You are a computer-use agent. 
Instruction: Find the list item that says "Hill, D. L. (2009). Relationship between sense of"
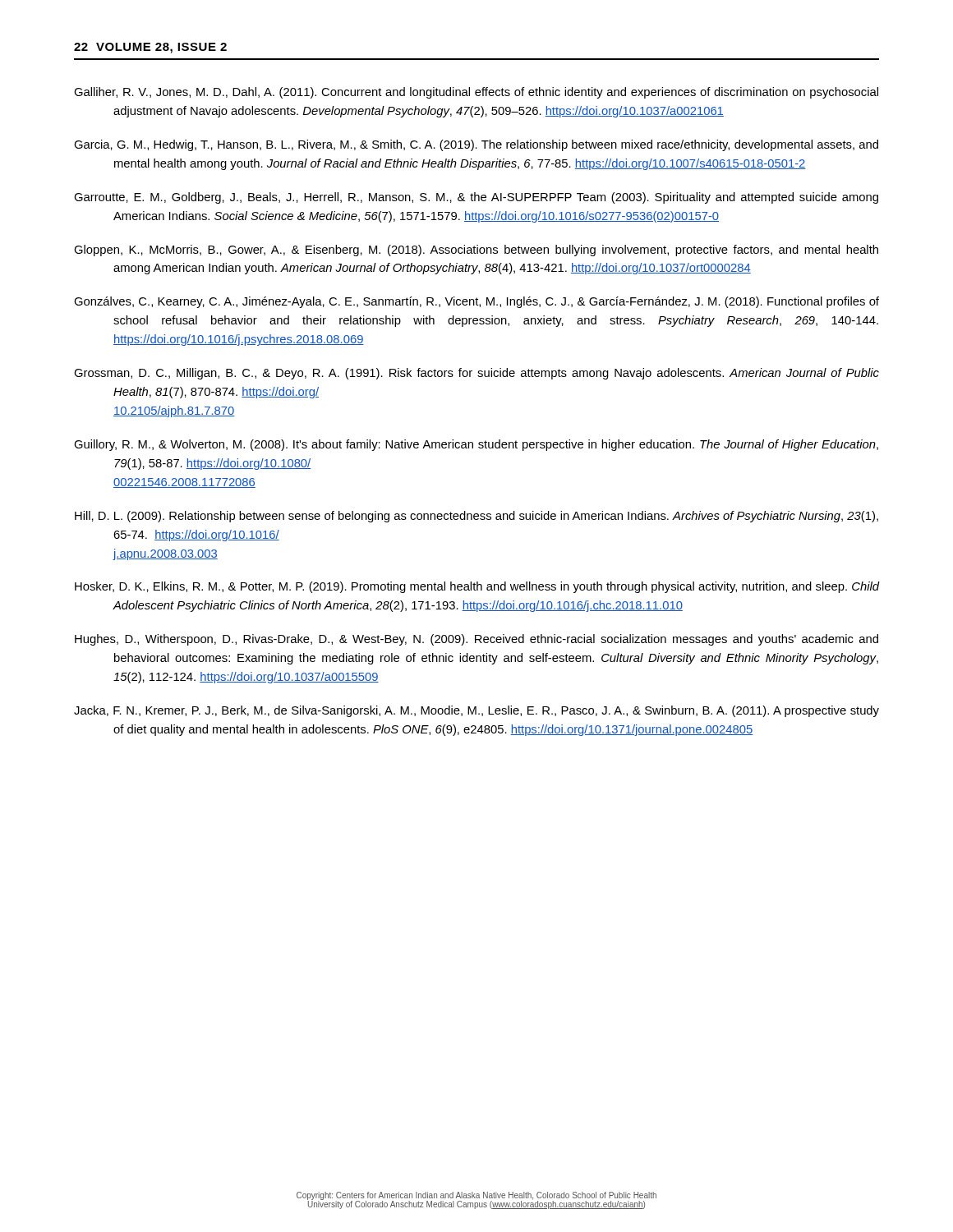tap(476, 517)
